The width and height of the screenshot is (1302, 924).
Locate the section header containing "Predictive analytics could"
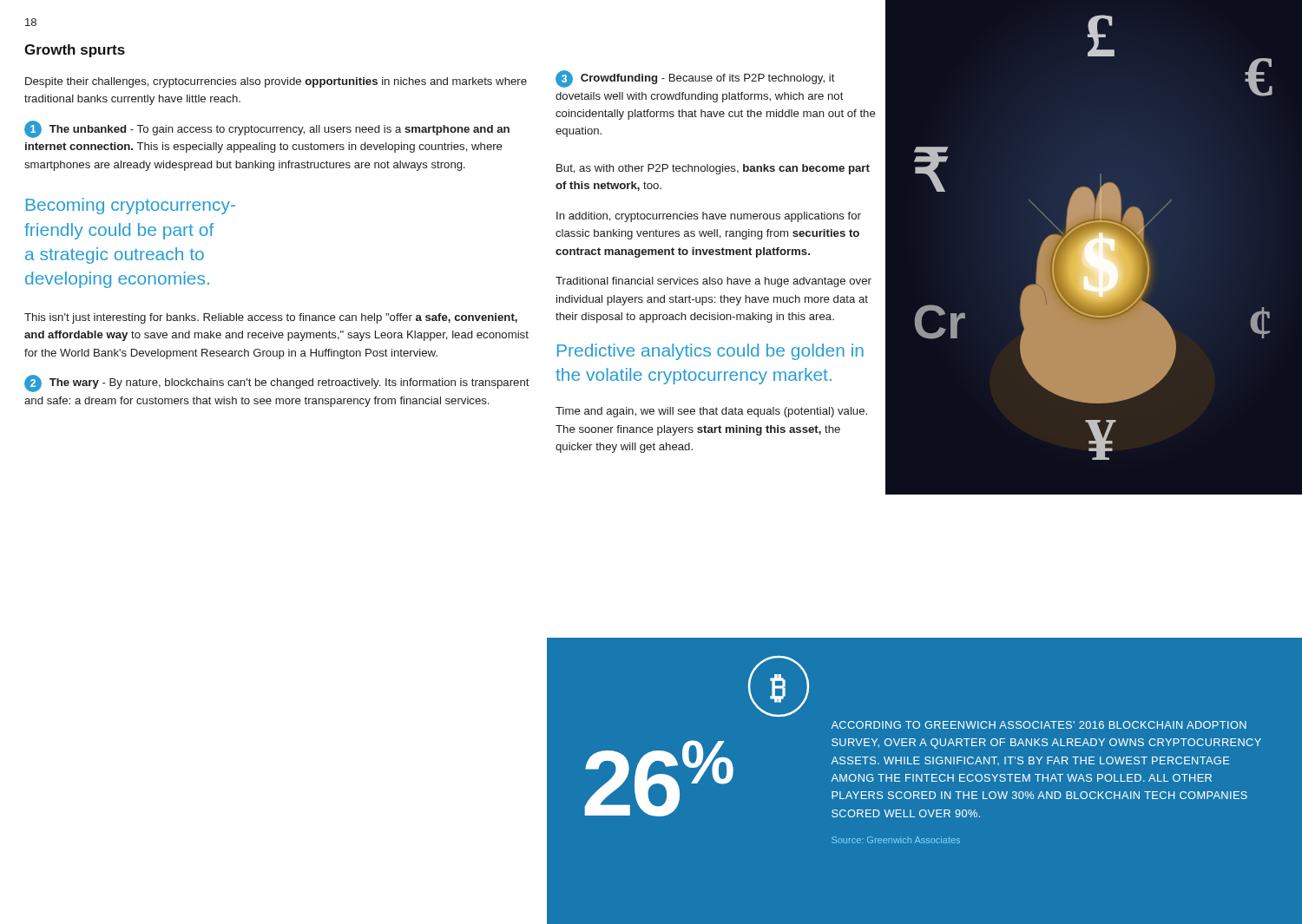pos(710,362)
